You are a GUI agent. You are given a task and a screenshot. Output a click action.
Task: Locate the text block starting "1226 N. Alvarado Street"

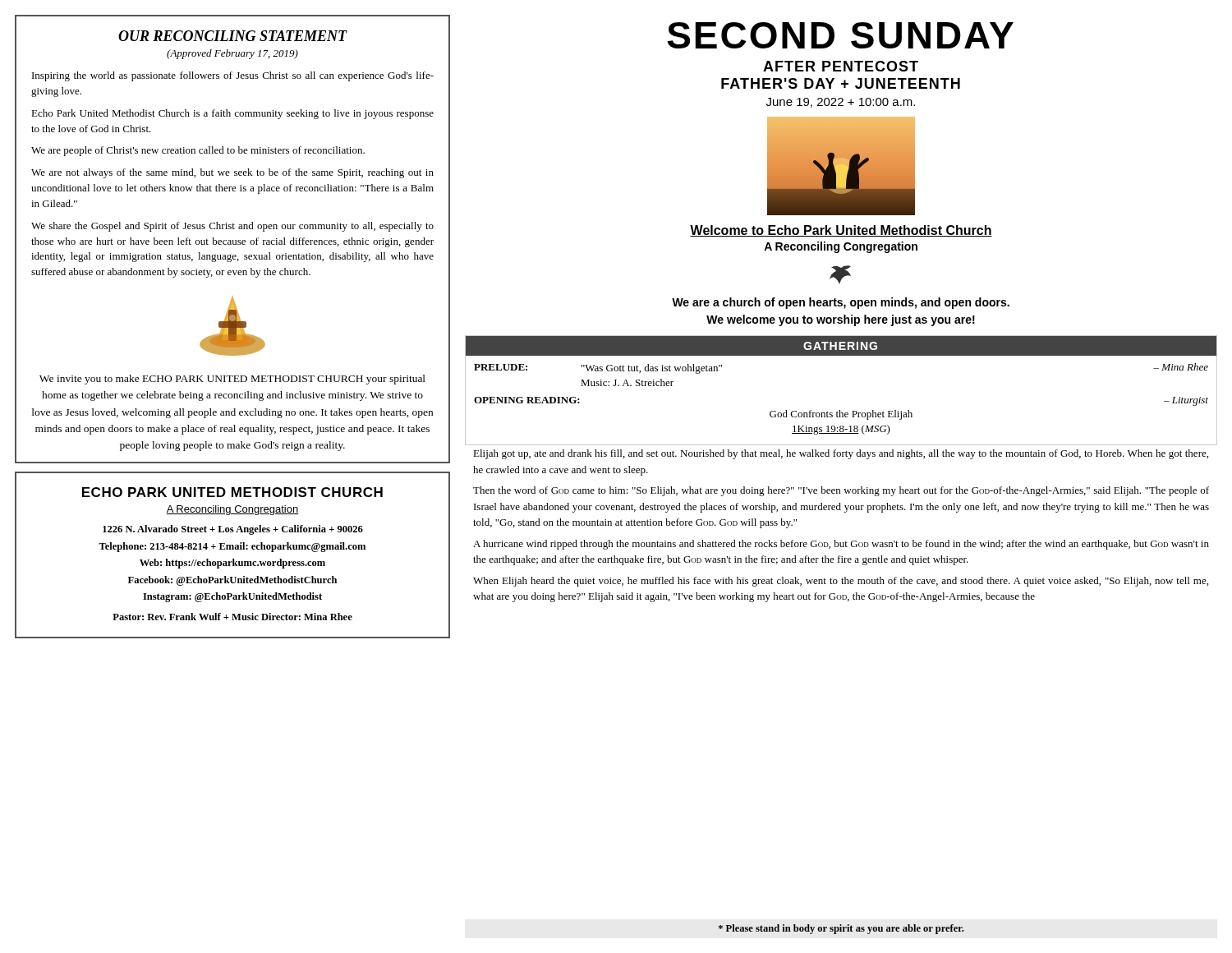[232, 563]
